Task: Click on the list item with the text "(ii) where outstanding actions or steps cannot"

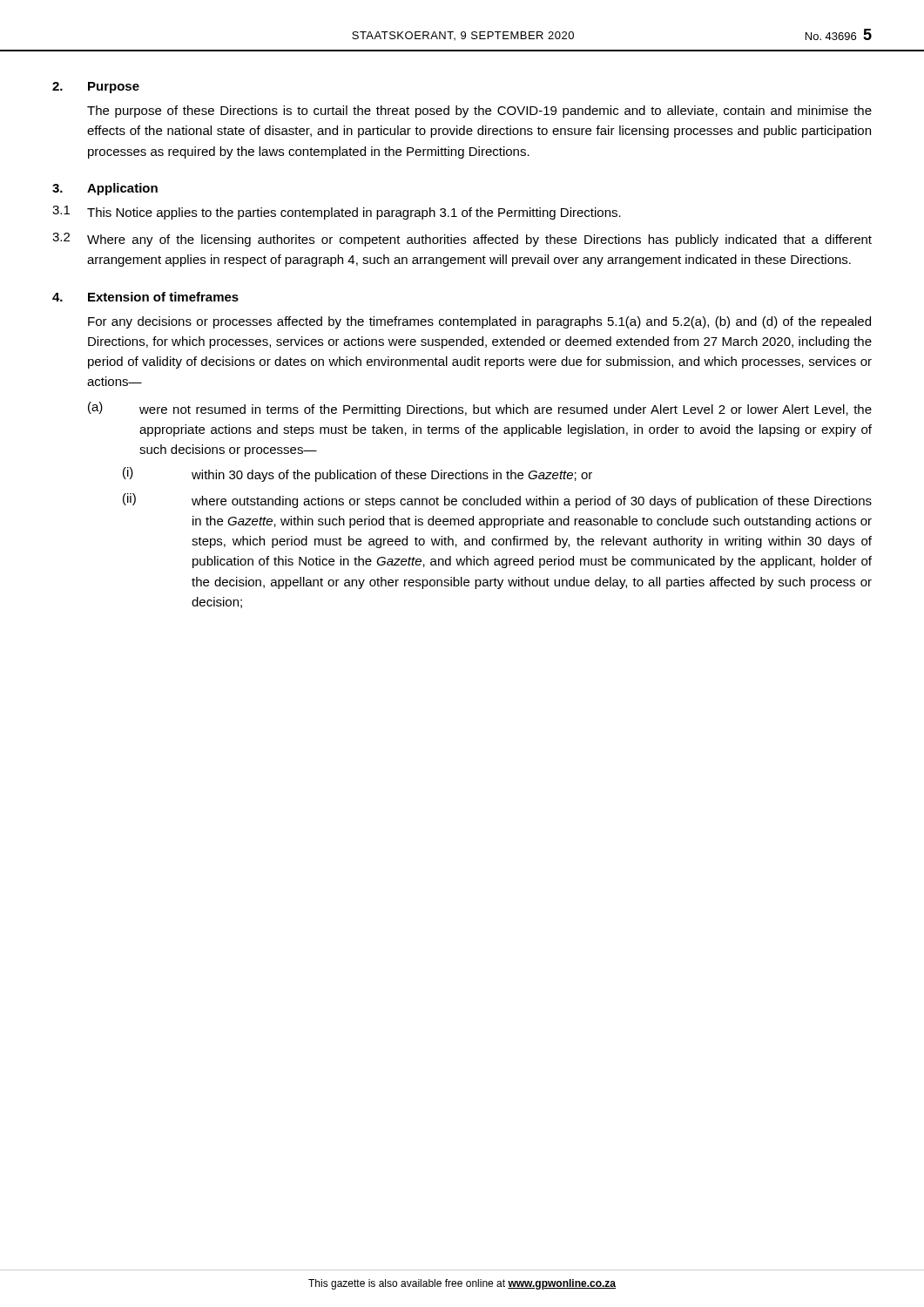Action: [x=462, y=551]
